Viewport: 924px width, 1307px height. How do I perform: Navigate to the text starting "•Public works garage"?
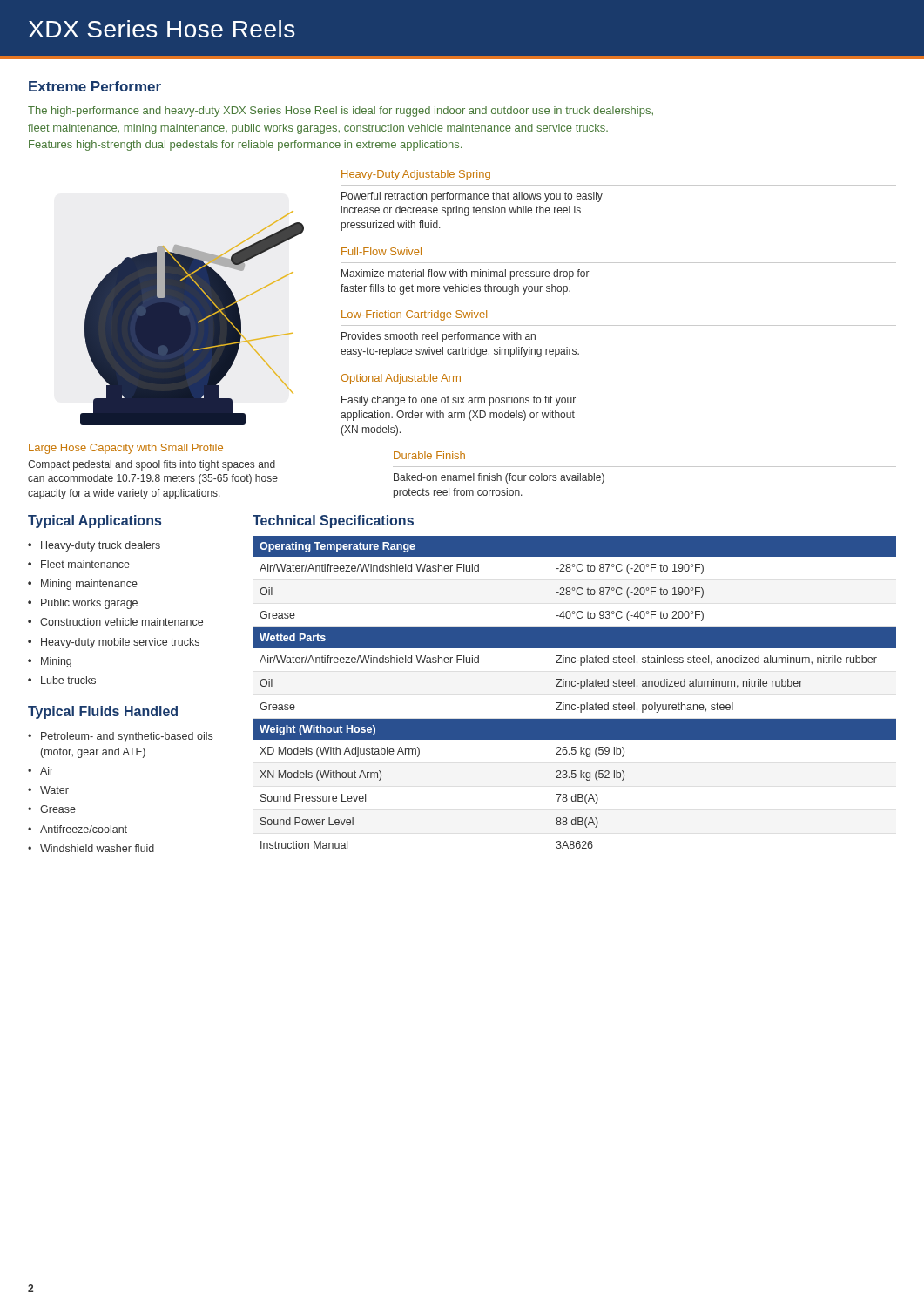[x=83, y=603]
